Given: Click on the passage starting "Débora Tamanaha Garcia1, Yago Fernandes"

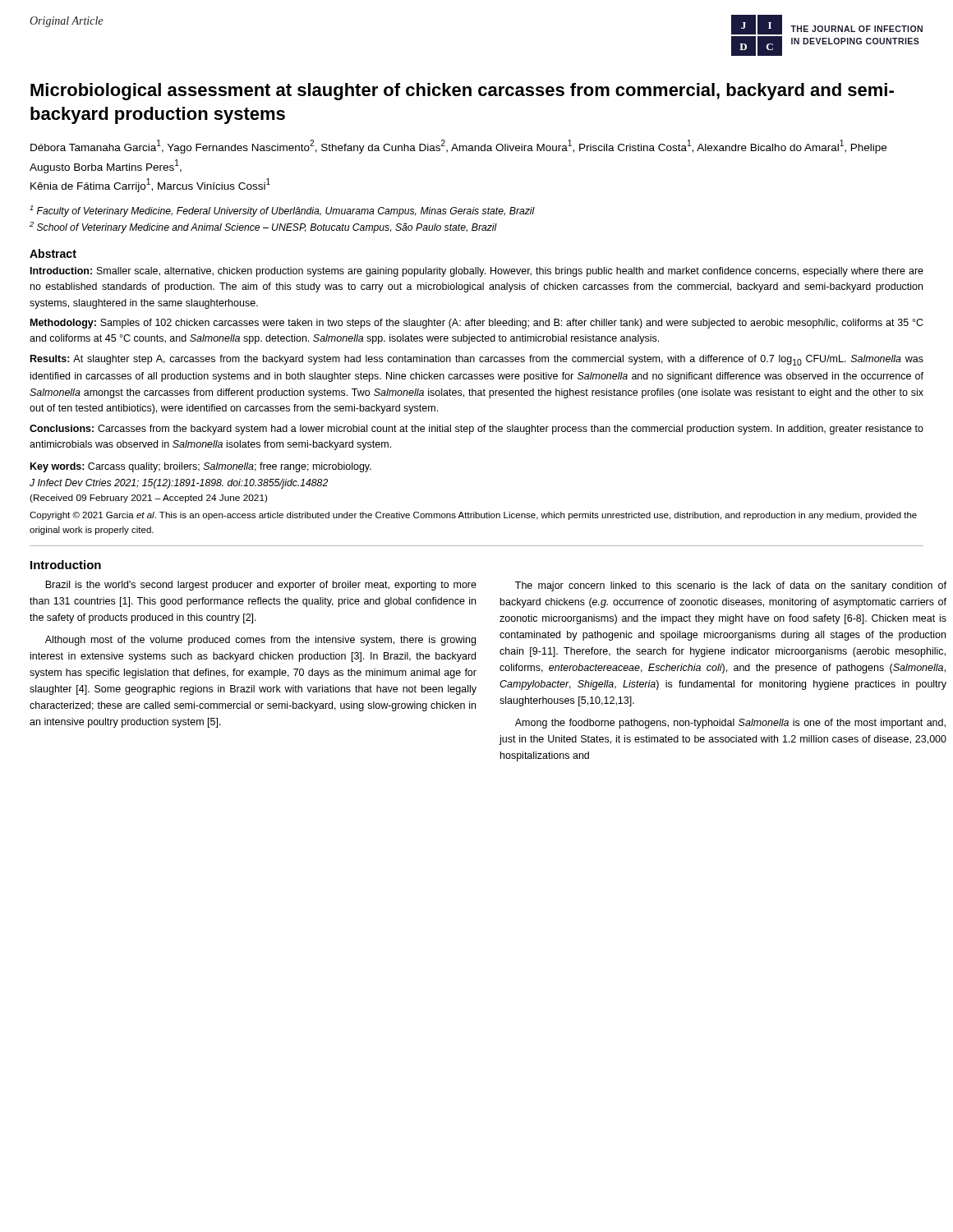Looking at the screenshot, I should point(458,147).
